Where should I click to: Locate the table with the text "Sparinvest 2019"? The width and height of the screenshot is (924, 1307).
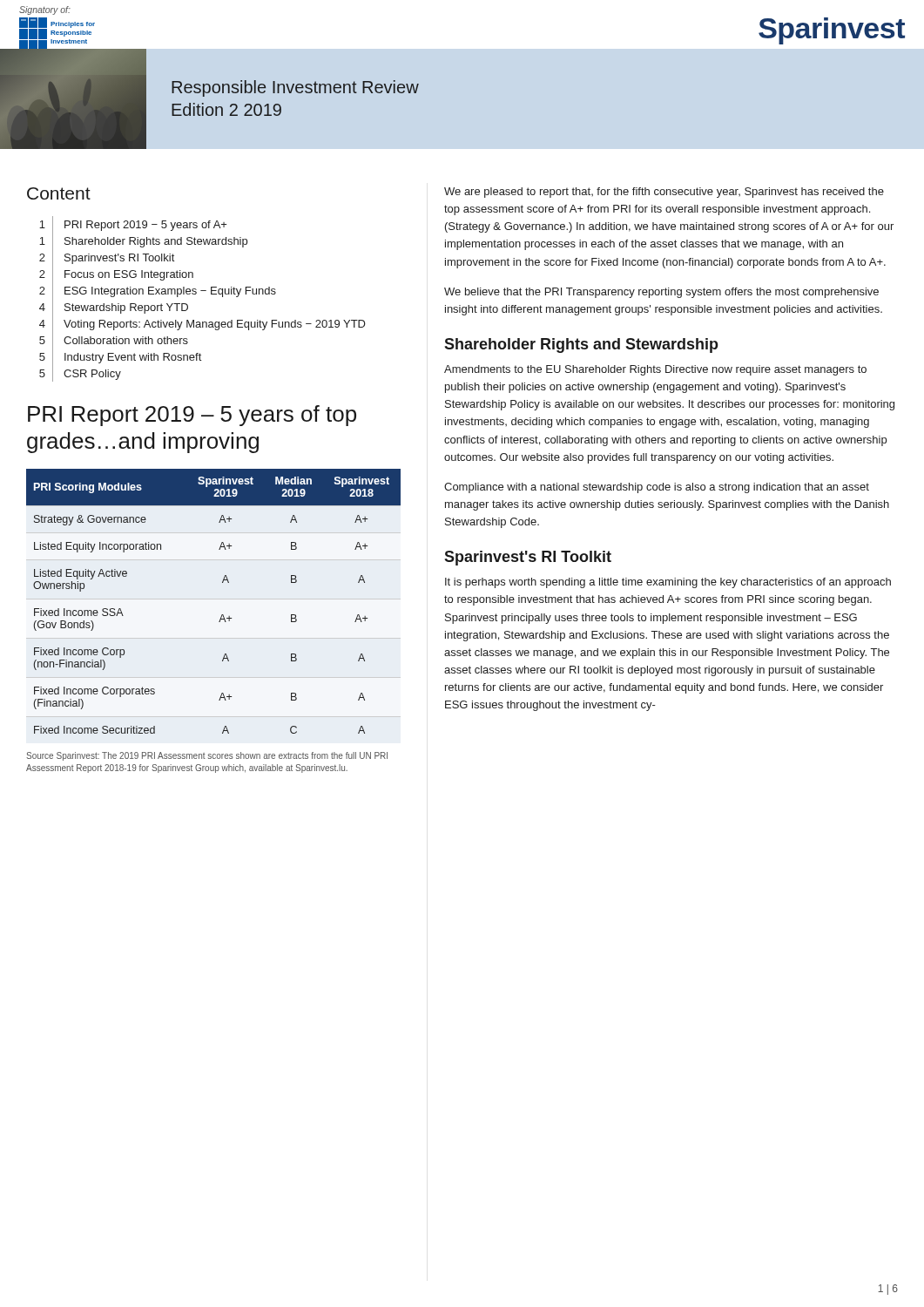(x=213, y=606)
